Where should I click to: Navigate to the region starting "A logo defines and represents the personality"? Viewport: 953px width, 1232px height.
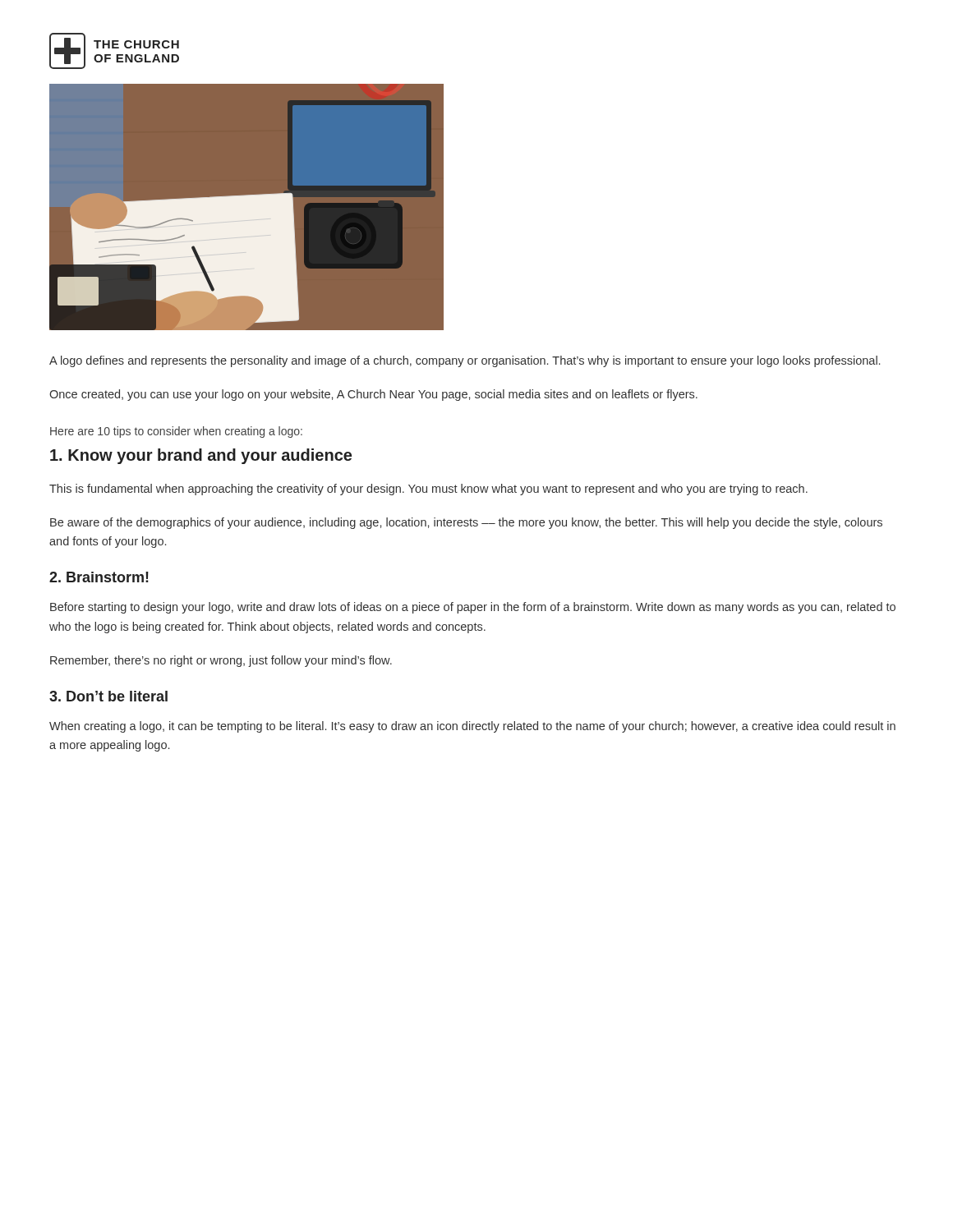pos(465,361)
